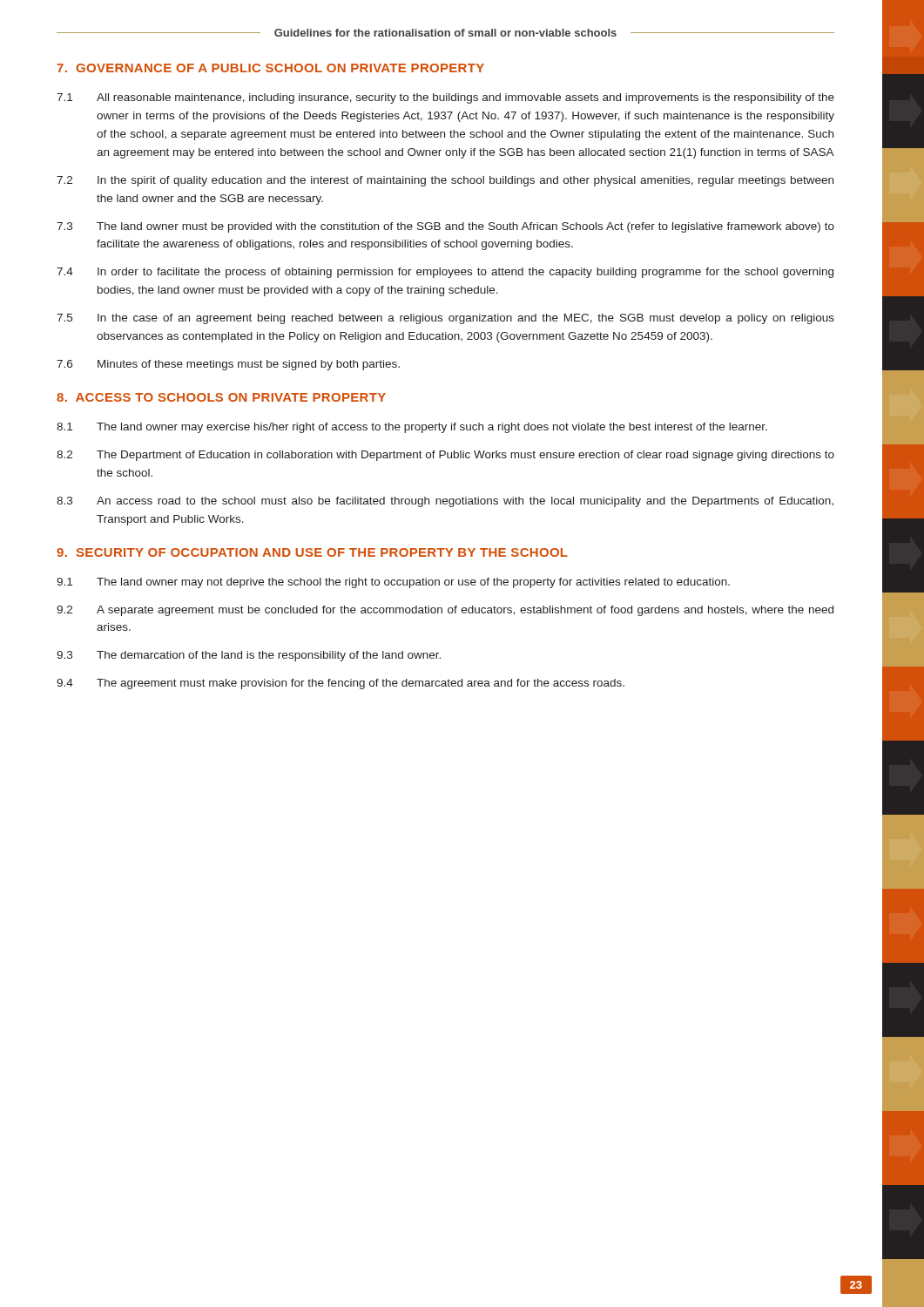Click on the passage starting "7.6 Minutes of these meetings must be signed"

tap(228, 365)
